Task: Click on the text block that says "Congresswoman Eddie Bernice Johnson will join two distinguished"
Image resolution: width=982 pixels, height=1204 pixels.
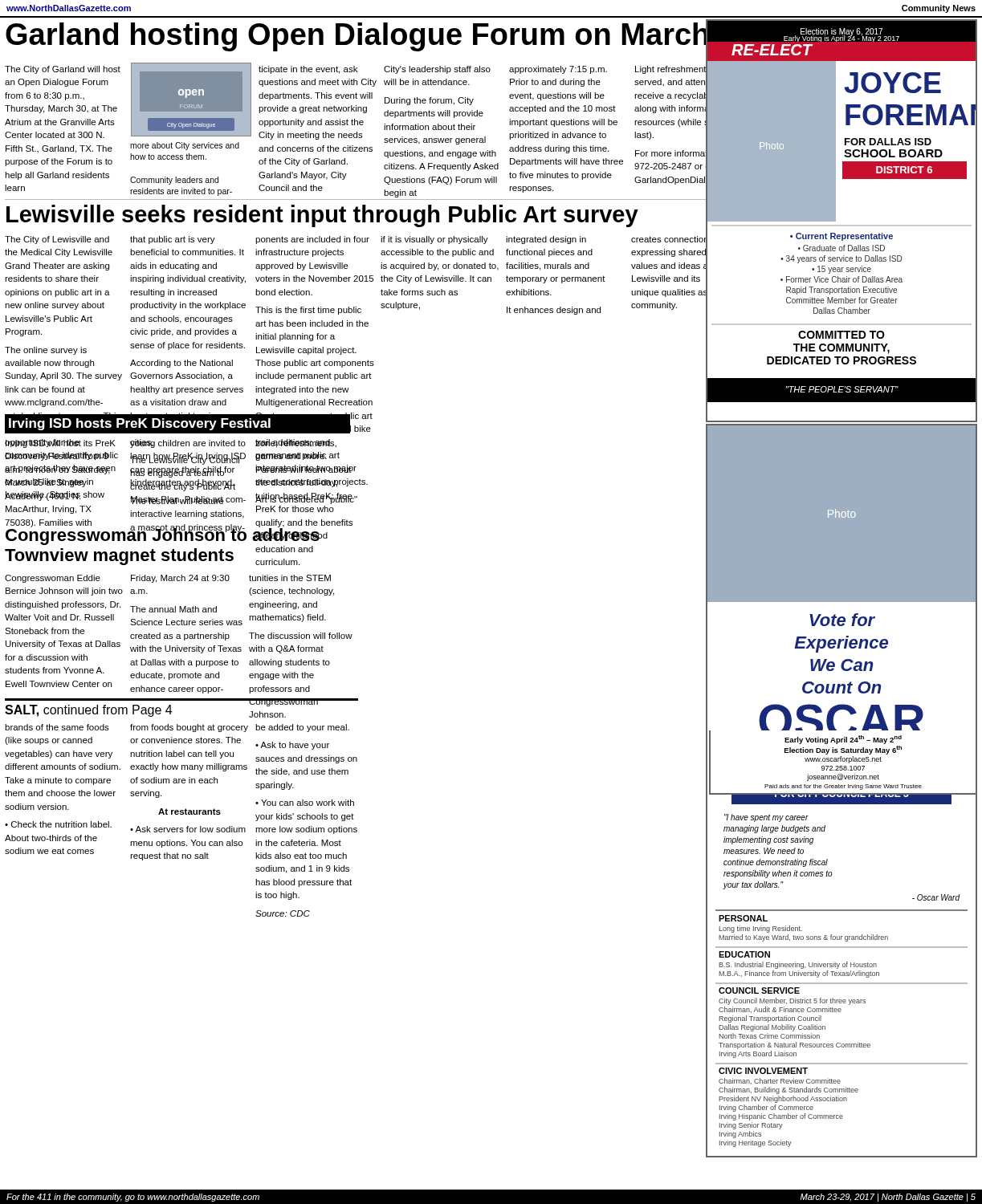Action: (64, 631)
